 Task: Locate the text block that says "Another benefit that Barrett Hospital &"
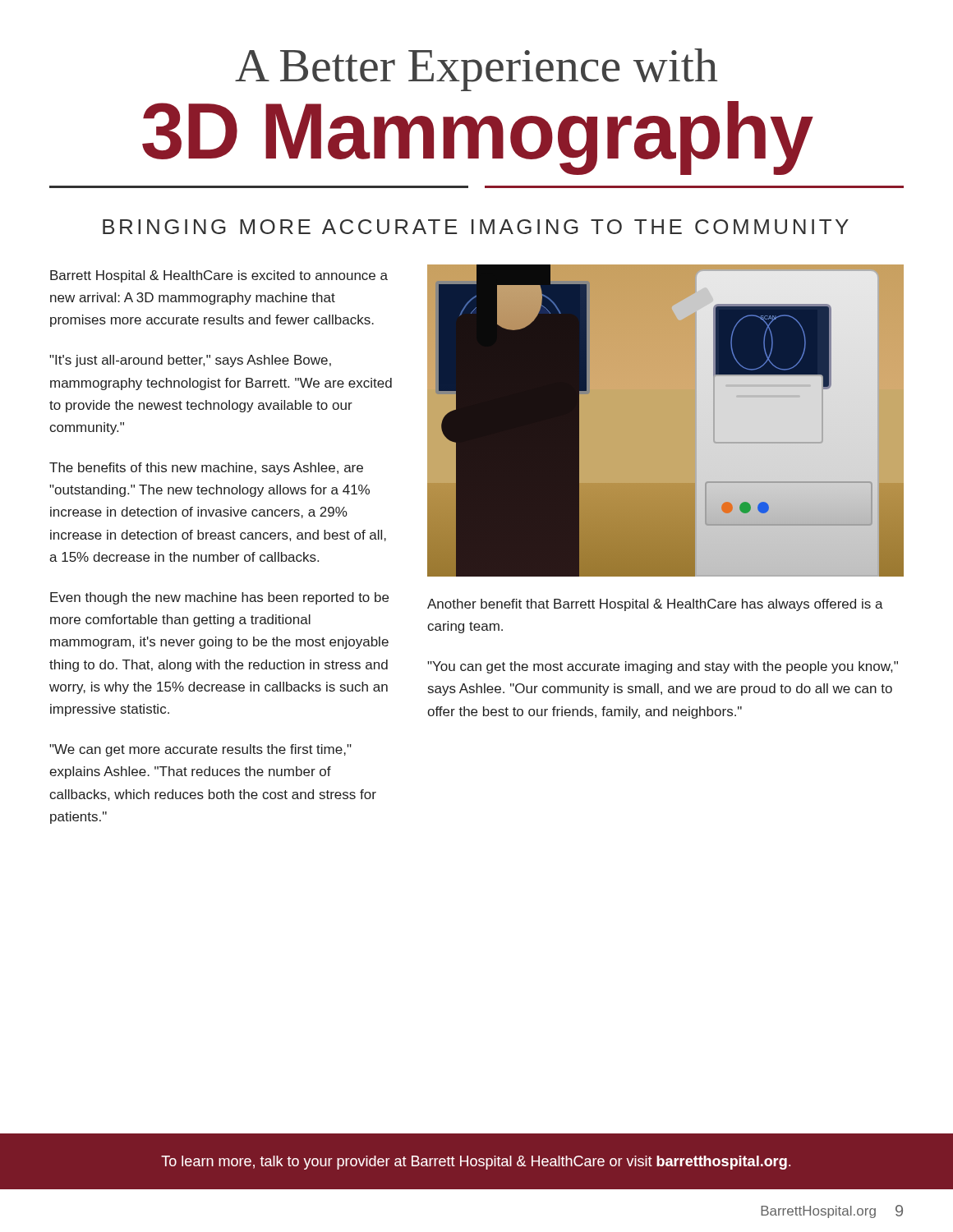click(655, 615)
